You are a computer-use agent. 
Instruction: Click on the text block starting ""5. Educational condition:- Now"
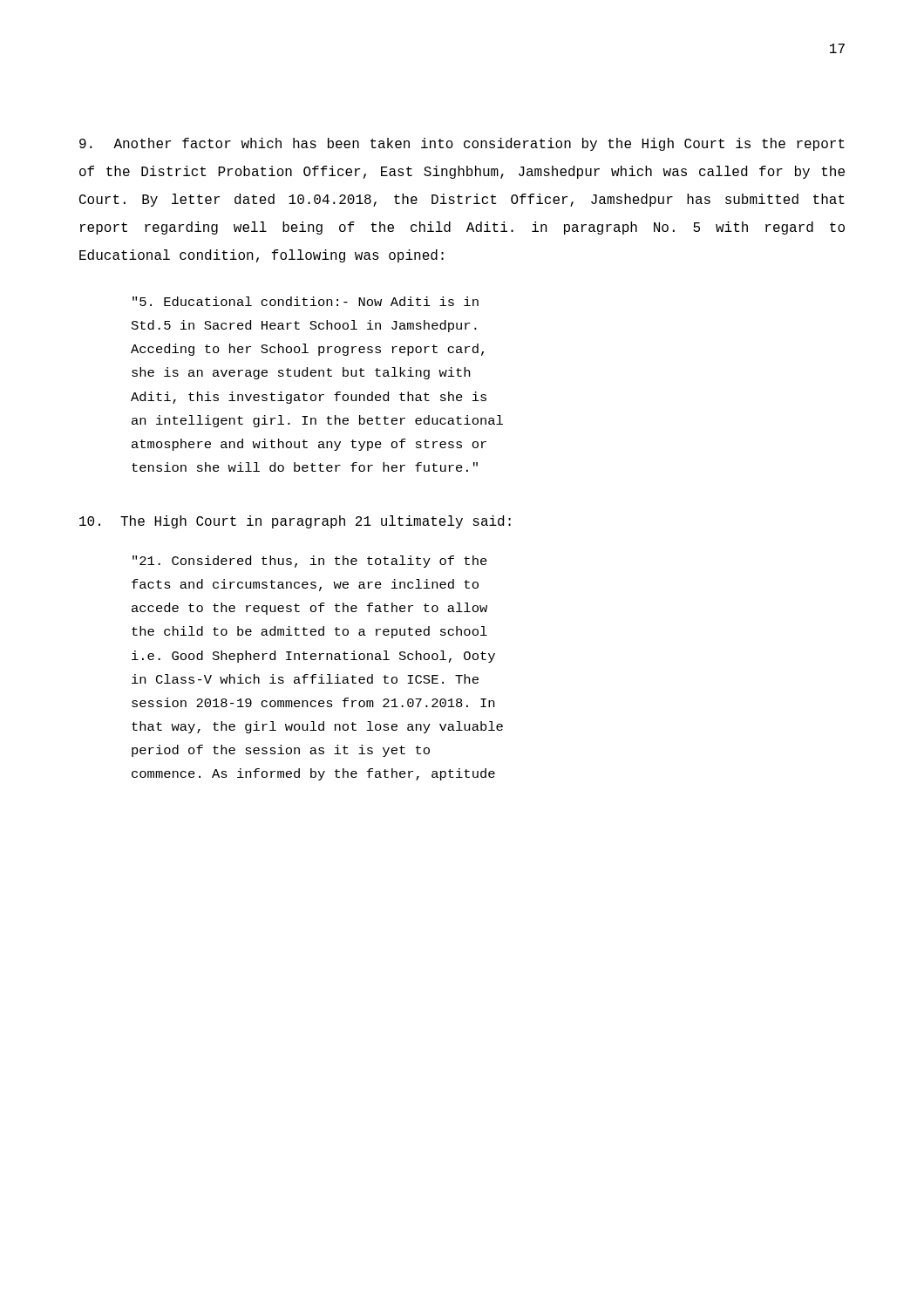coord(317,385)
